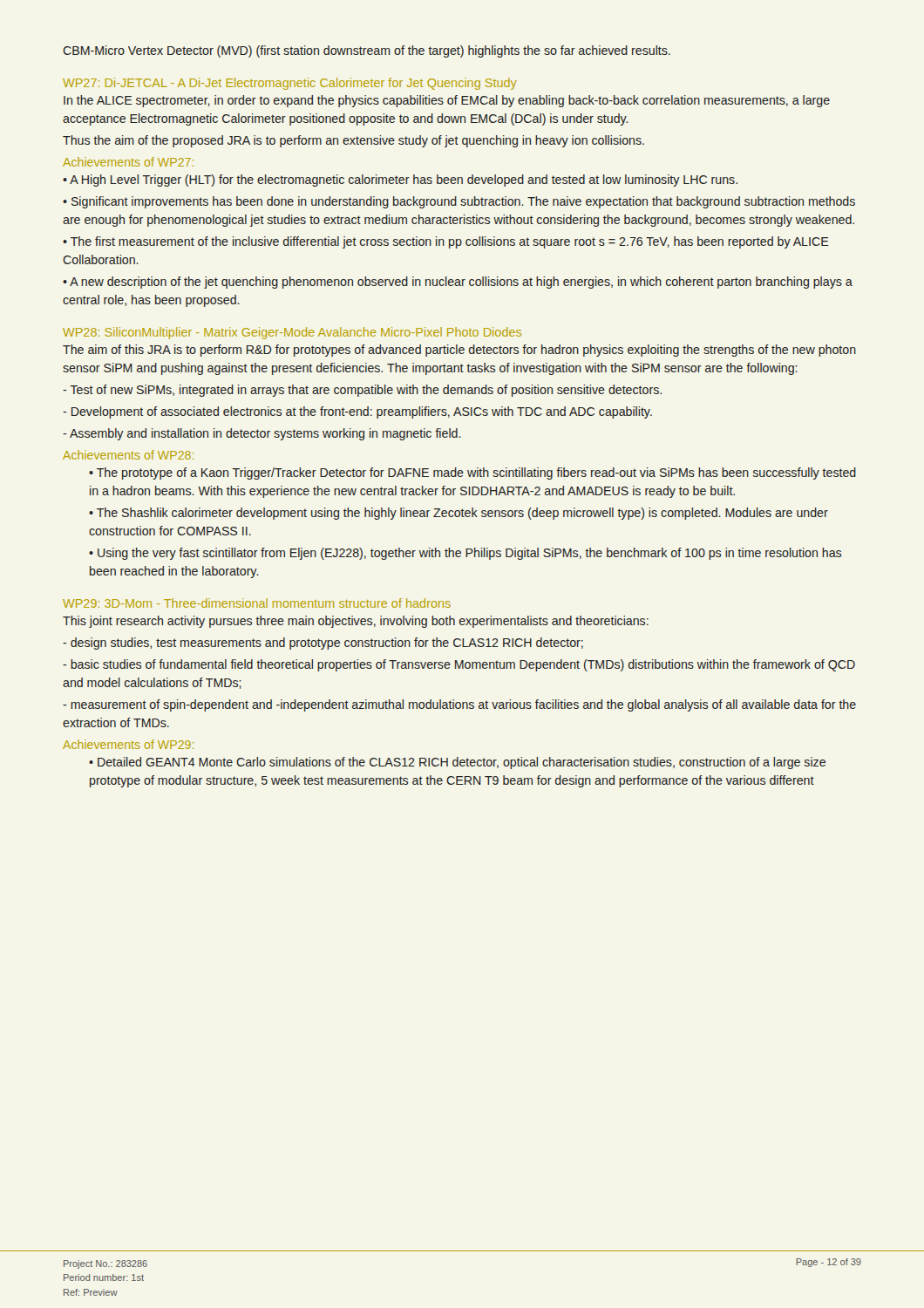924x1308 pixels.
Task: Click on the list item containing "• The Shashlik calorimeter development using"
Action: click(x=458, y=522)
